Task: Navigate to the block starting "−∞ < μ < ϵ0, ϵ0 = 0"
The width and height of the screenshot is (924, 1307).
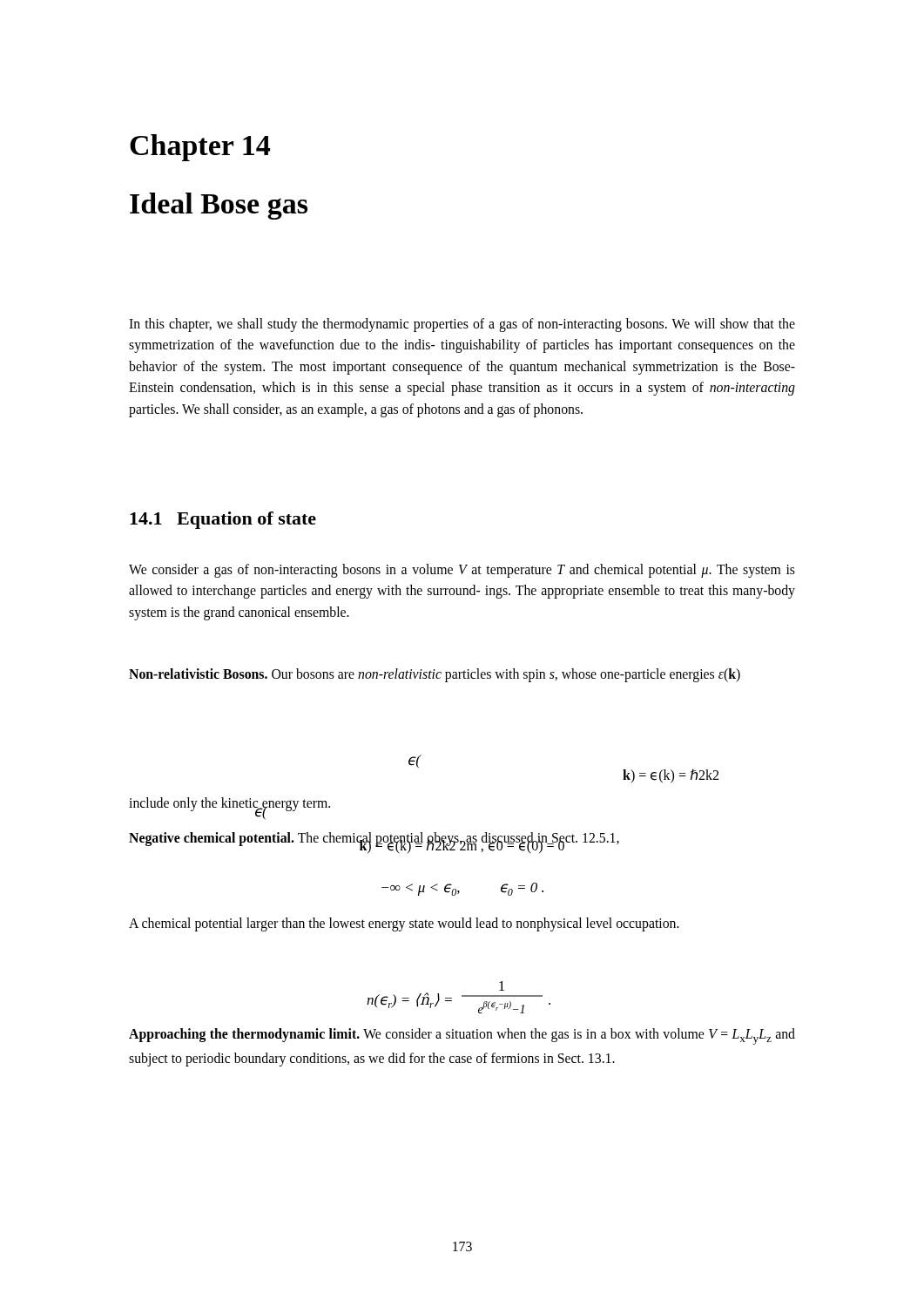Action: click(x=462, y=886)
